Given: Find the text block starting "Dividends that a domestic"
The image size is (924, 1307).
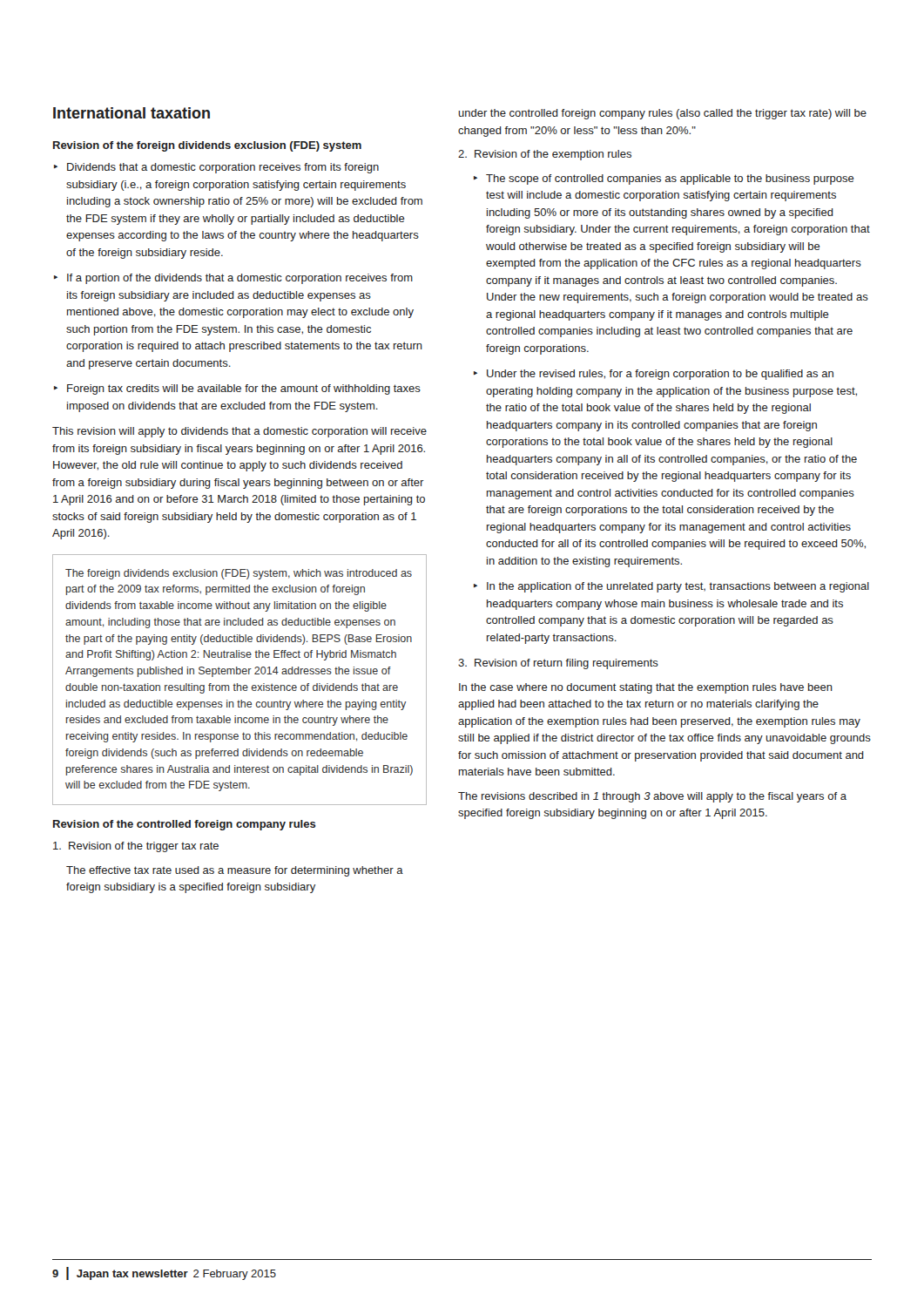Looking at the screenshot, I should tap(240, 210).
